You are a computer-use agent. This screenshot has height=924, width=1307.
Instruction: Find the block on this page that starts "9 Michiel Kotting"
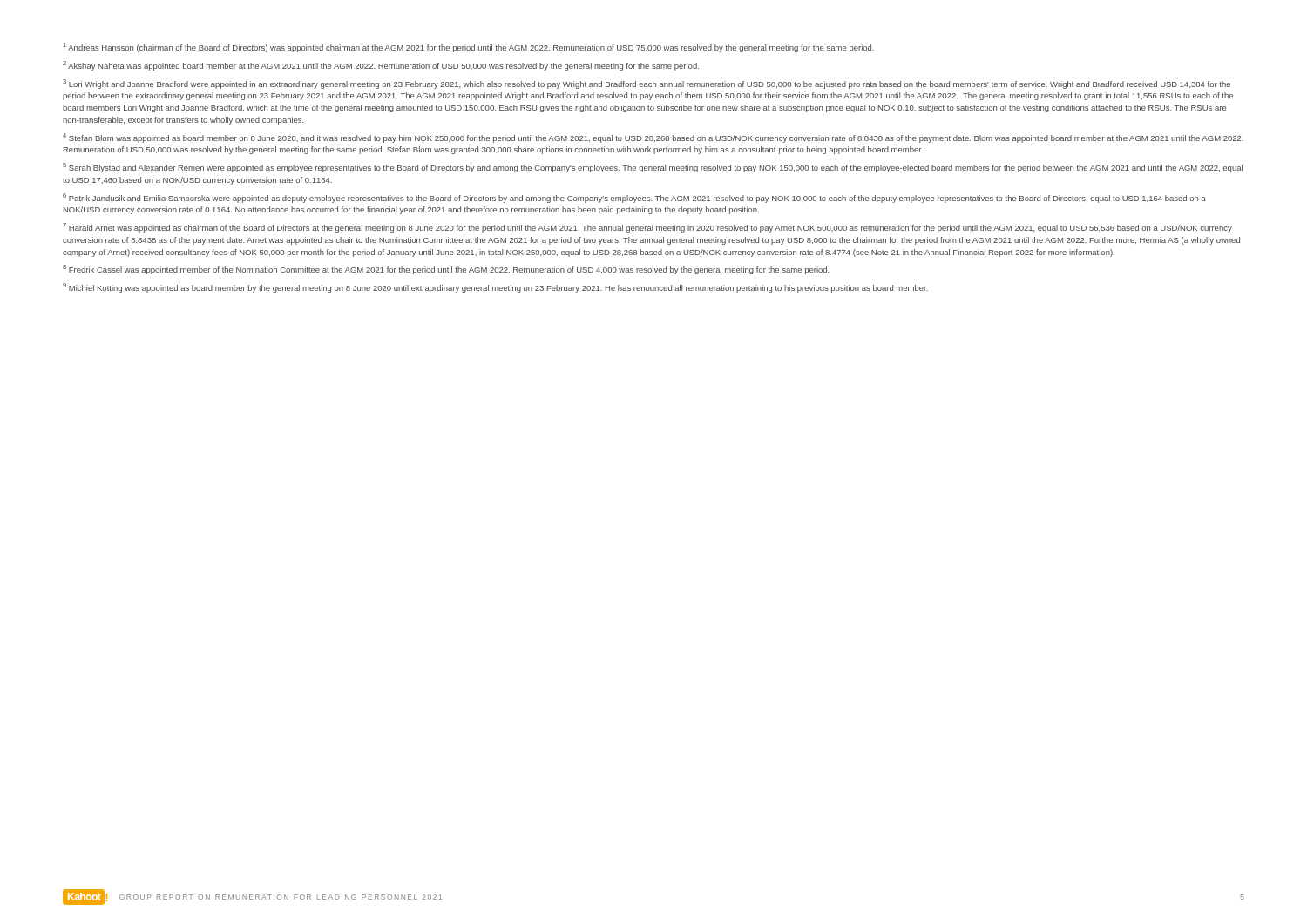click(495, 288)
